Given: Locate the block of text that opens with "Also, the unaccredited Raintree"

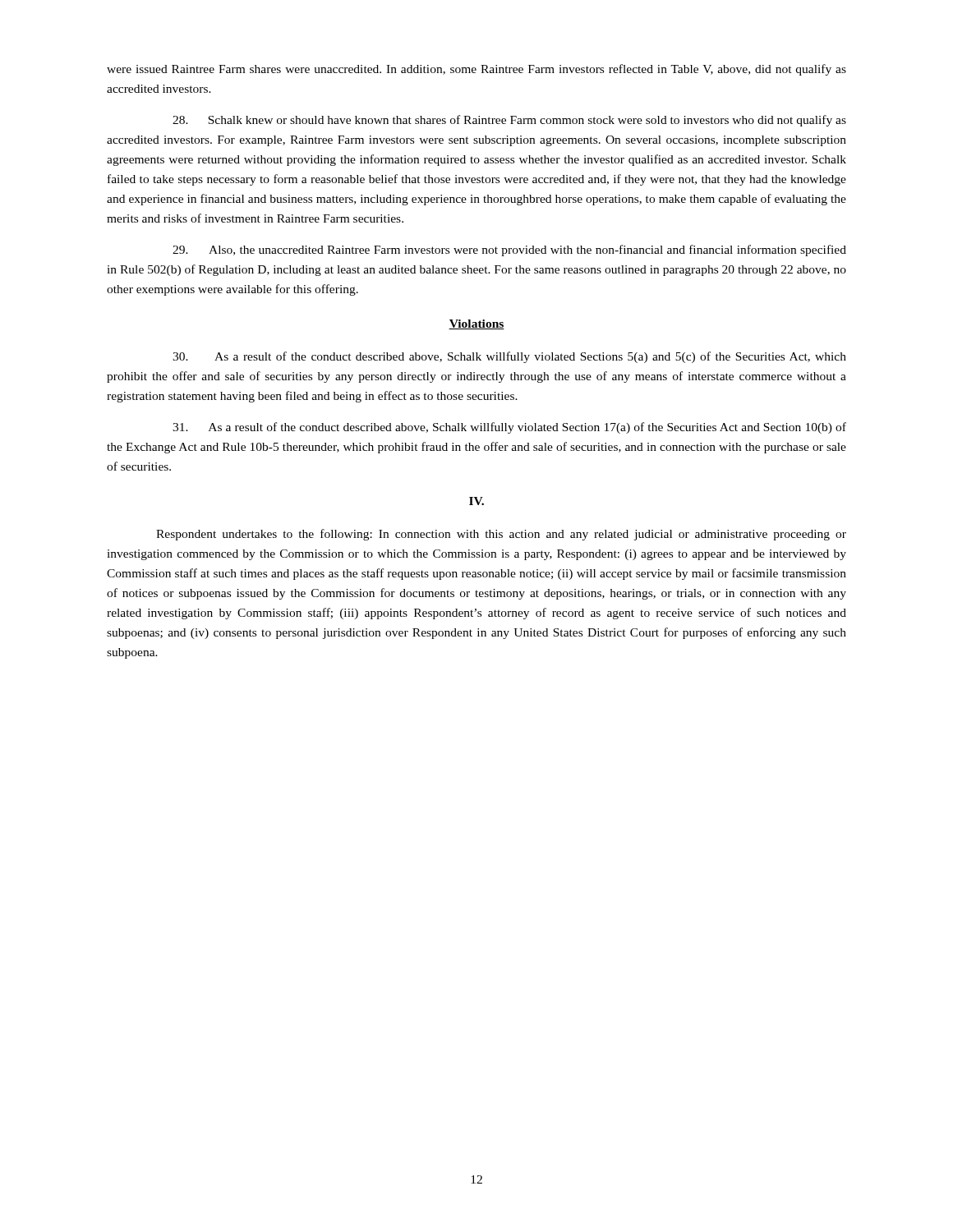Looking at the screenshot, I should (x=476, y=269).
